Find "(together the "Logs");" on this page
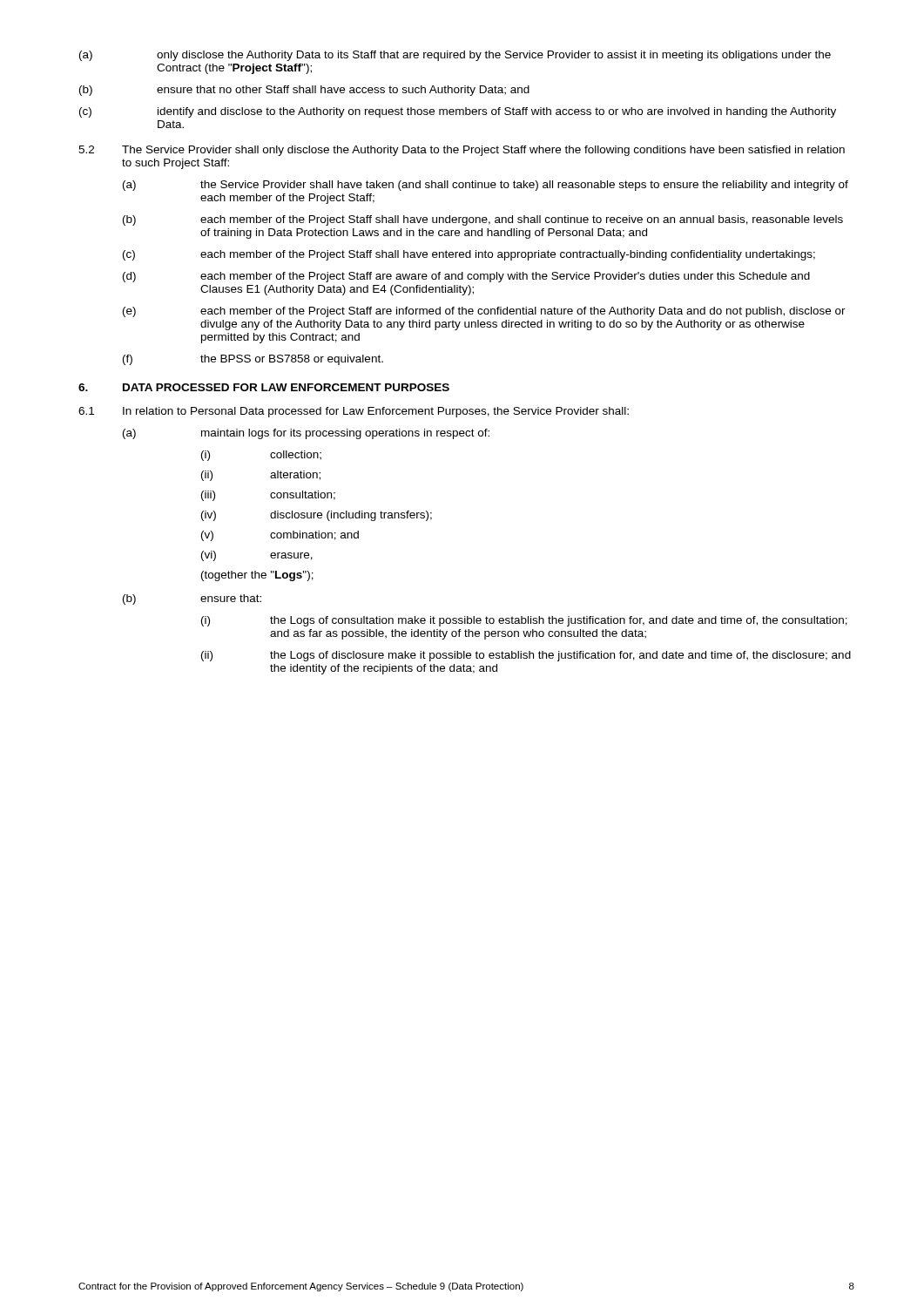The width and height of the screenshot is (924, 1307). coord(257,575)
